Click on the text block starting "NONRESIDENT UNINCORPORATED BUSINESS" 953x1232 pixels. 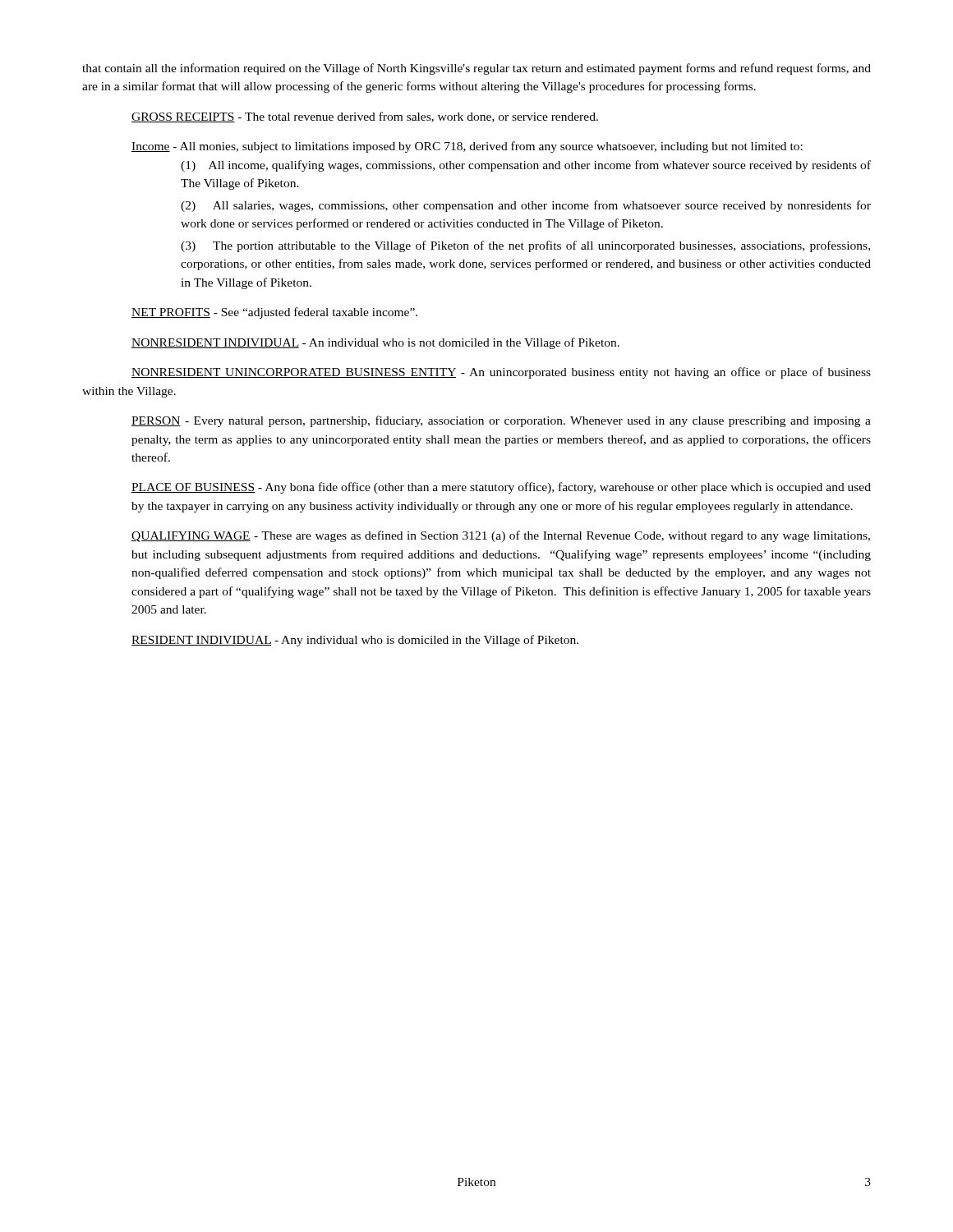(x=476, y=381)
